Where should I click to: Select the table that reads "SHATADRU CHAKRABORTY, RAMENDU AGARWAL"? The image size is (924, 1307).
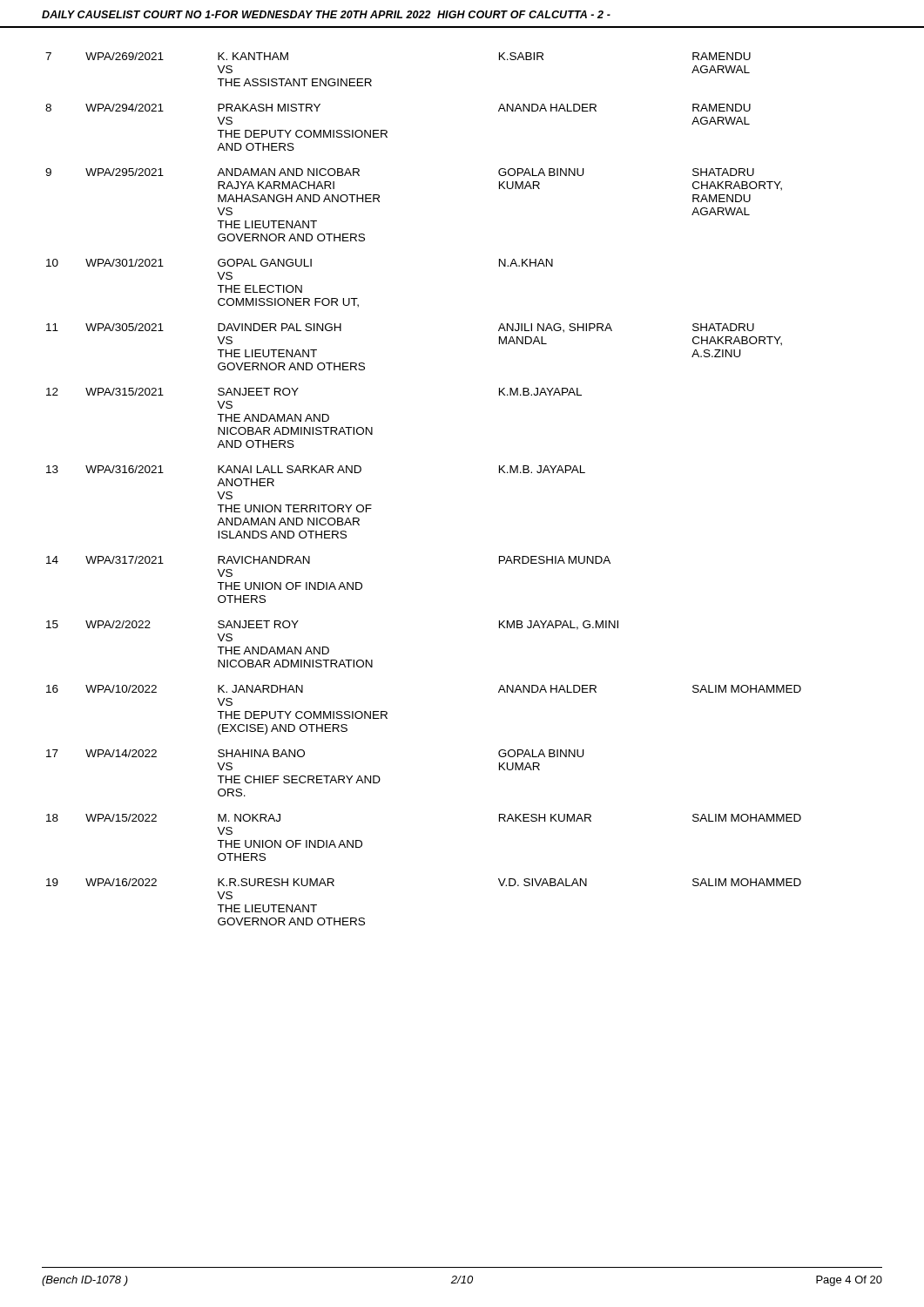462,489
